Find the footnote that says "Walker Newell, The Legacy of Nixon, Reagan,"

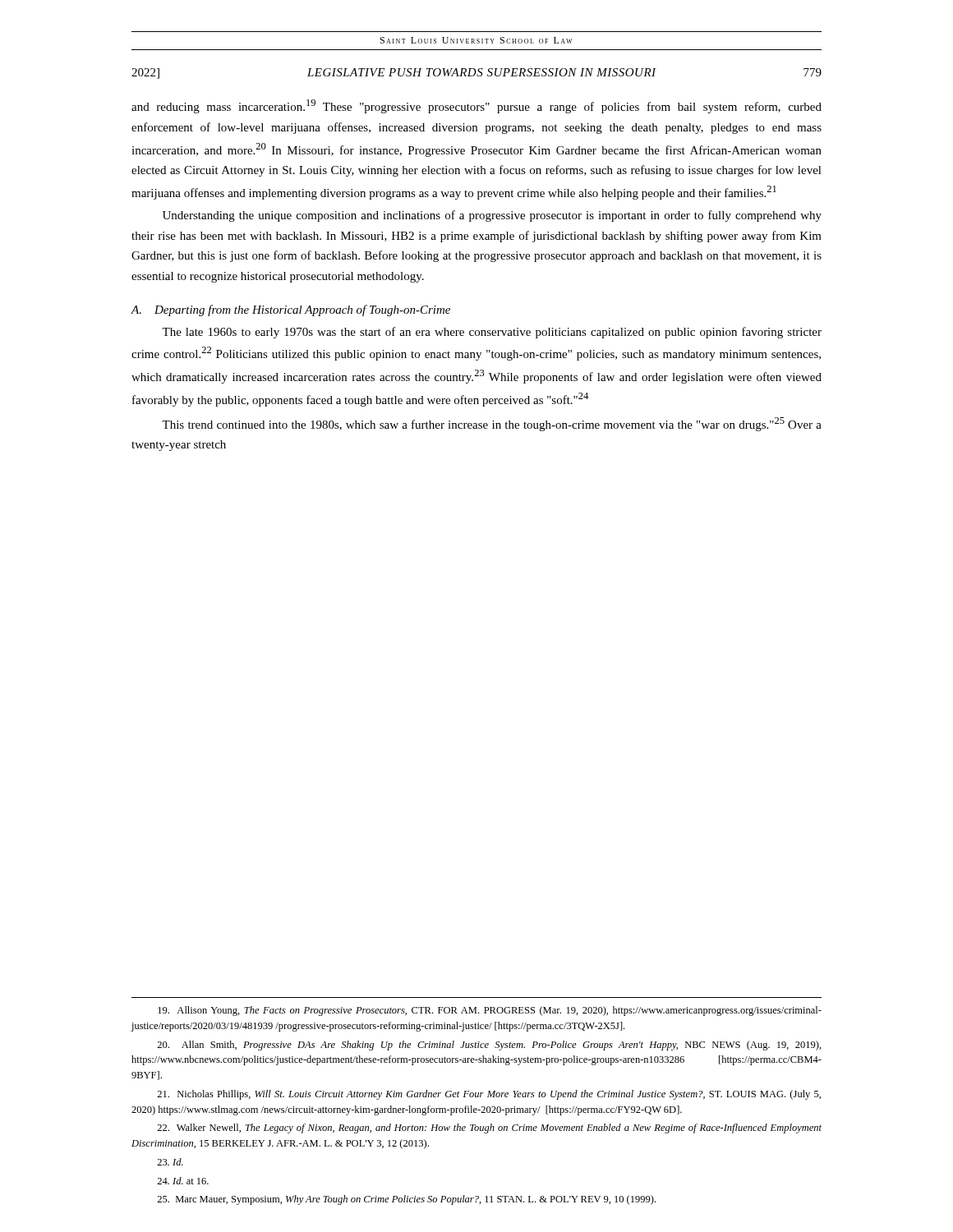click(476, 1136)
